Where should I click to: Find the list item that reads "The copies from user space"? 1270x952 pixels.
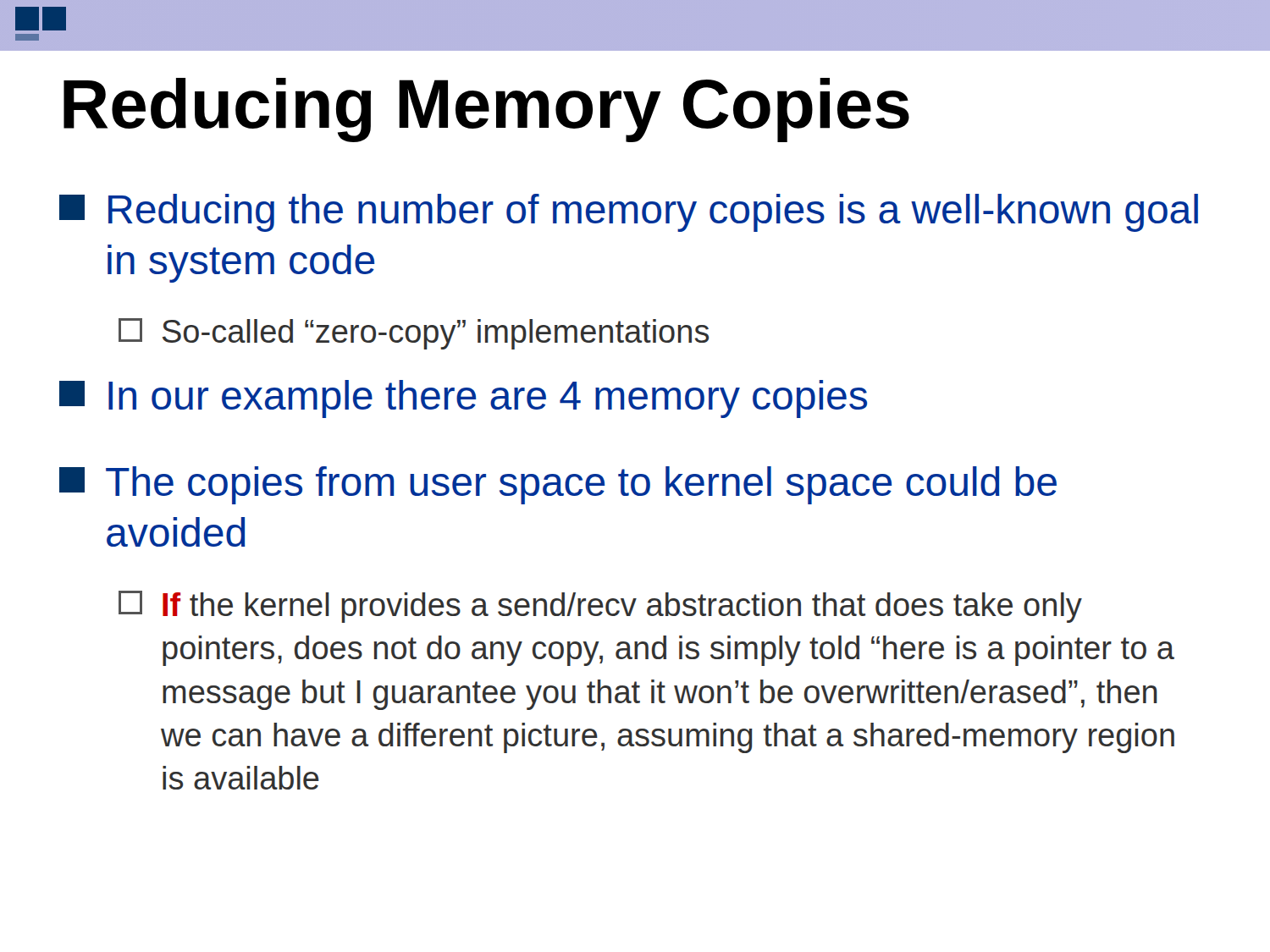pyautogui.click(x=631, y=508)
